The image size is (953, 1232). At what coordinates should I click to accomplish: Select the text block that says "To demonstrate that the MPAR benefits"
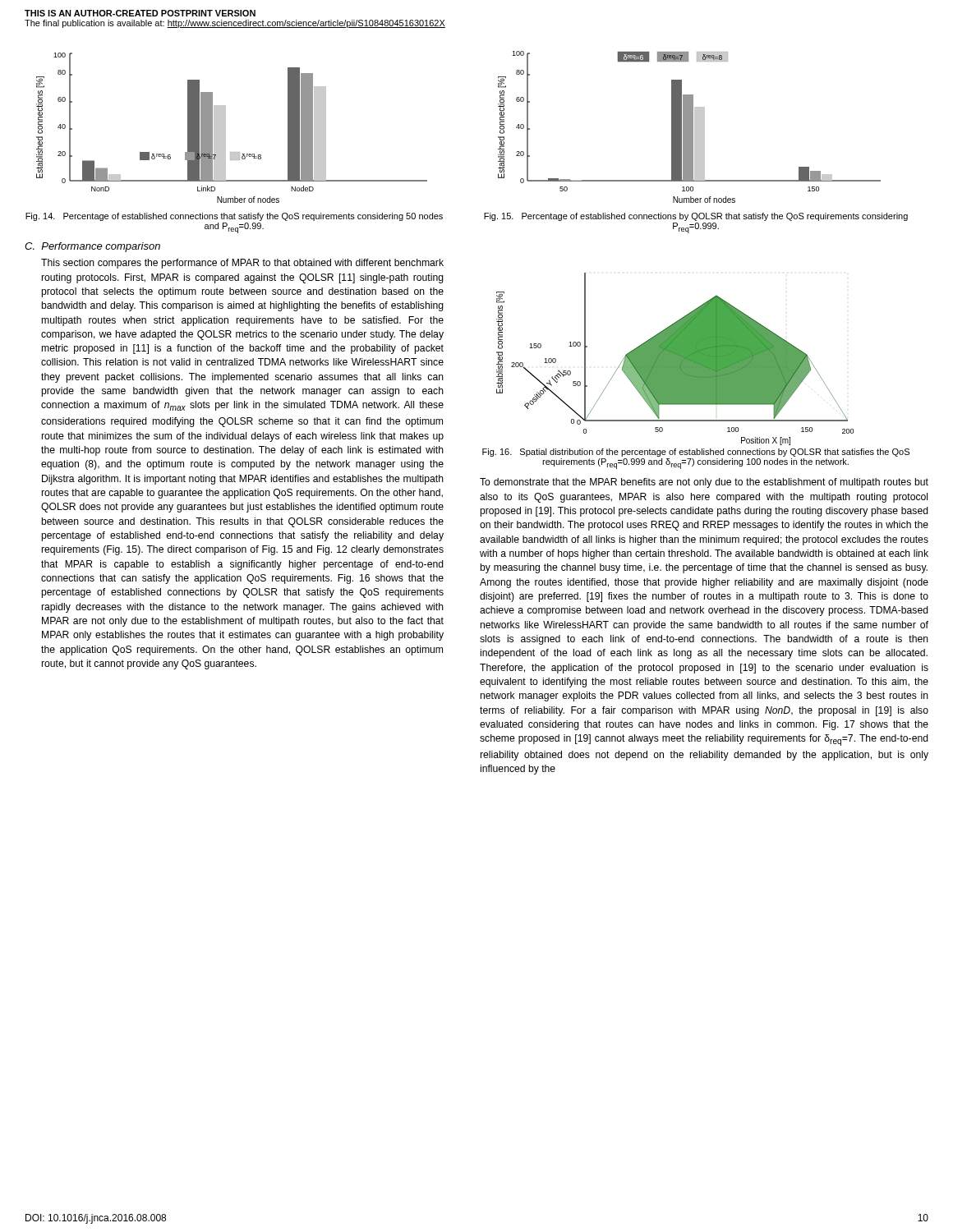(704, 626)
